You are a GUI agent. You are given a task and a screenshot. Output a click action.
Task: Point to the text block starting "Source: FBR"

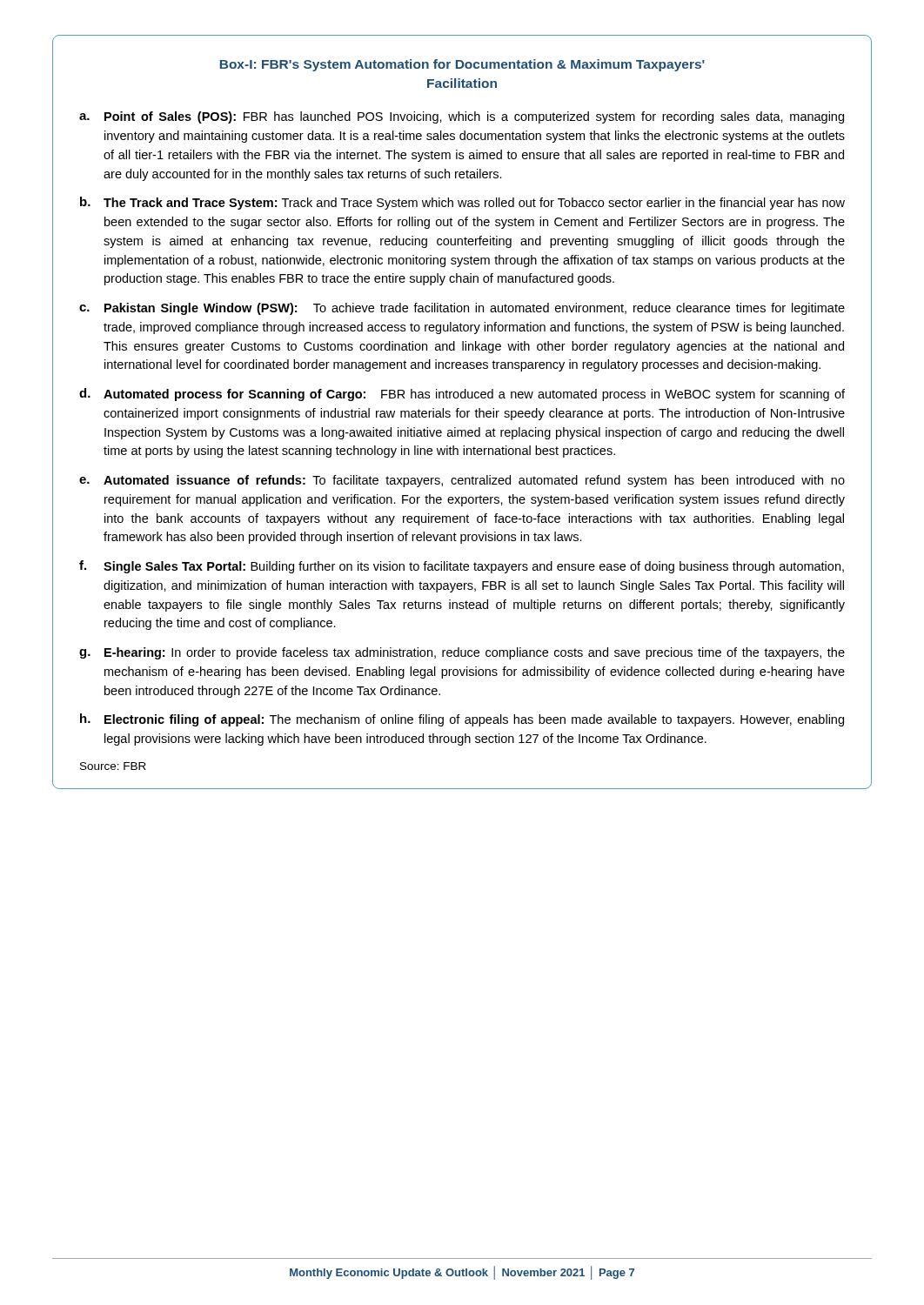[x=113, y=766]
